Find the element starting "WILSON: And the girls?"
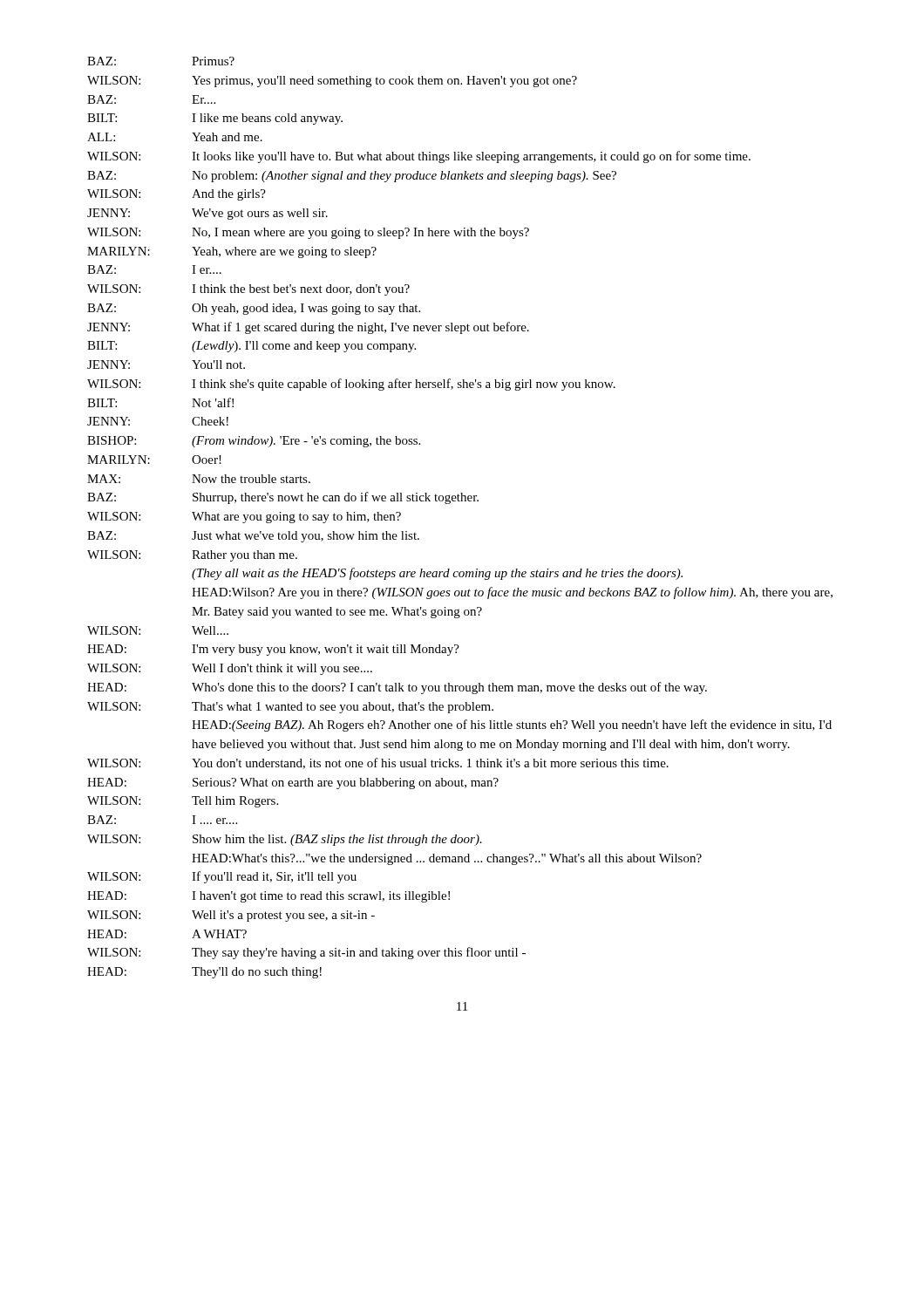Screen dimensions: 1308x924 (x=116, y=194)
